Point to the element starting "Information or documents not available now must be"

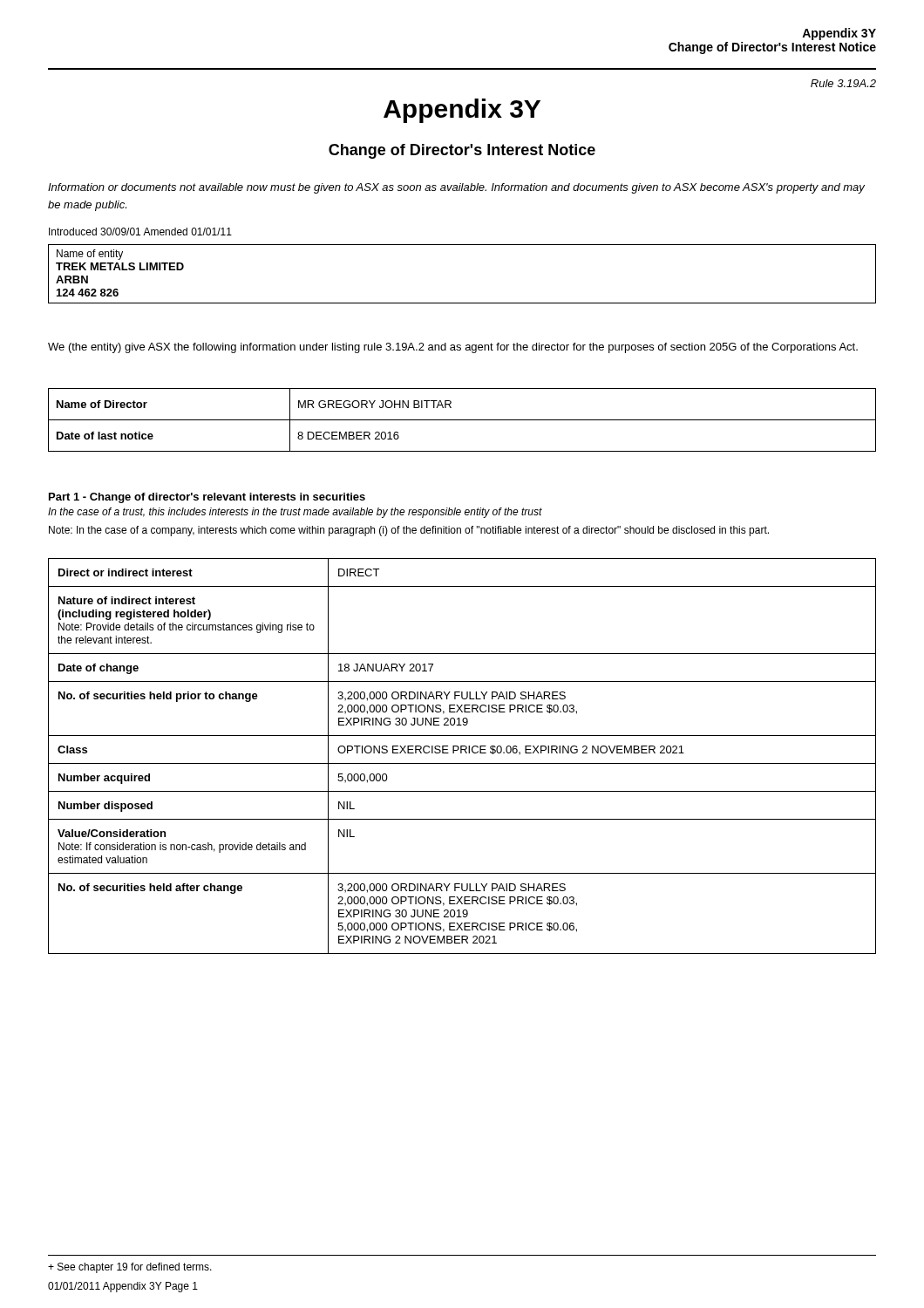click(456, 196)
